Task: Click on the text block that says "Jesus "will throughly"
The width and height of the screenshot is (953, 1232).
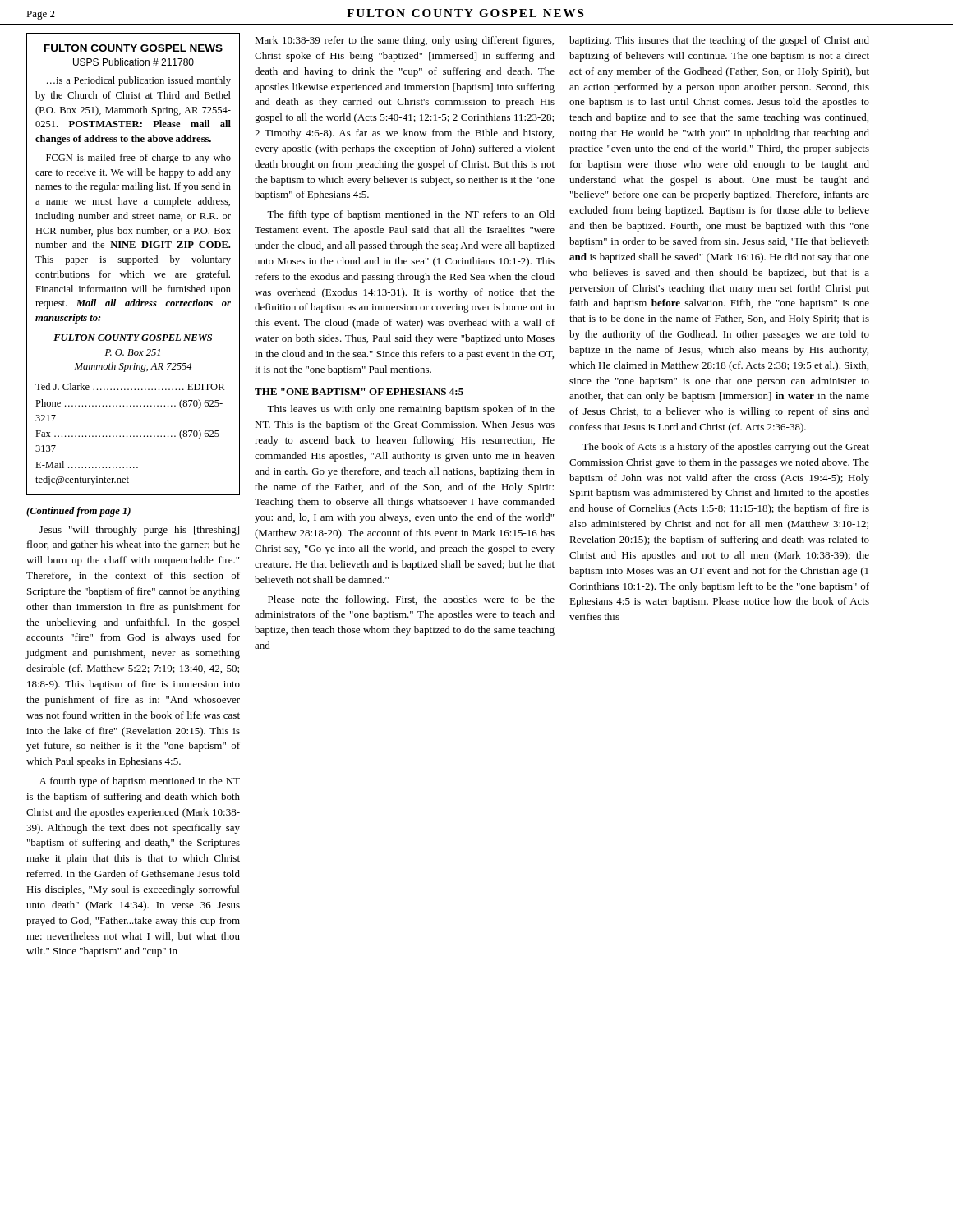Action: click(x=133, y=741)
